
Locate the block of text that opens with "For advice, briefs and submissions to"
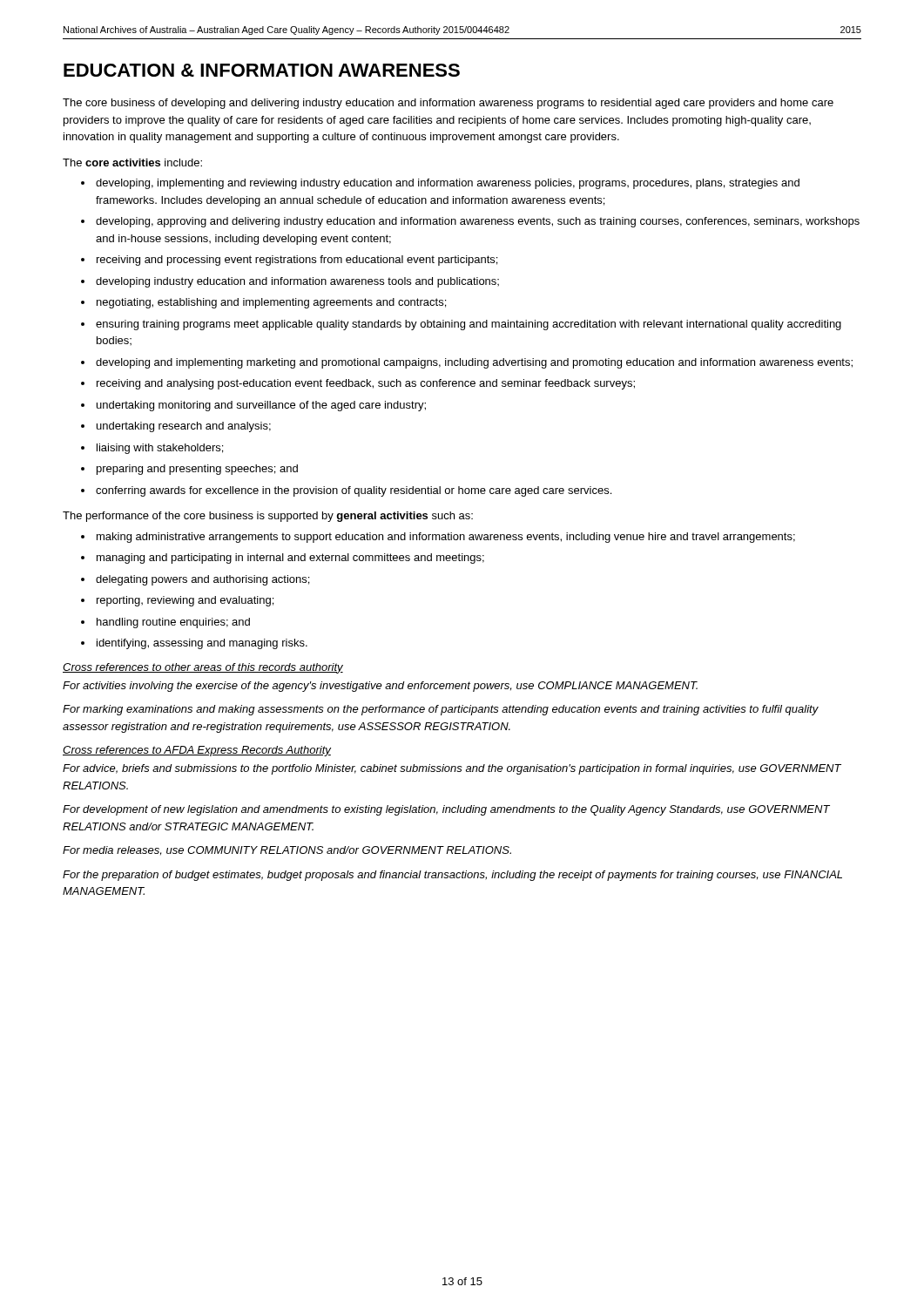point(452,777)
